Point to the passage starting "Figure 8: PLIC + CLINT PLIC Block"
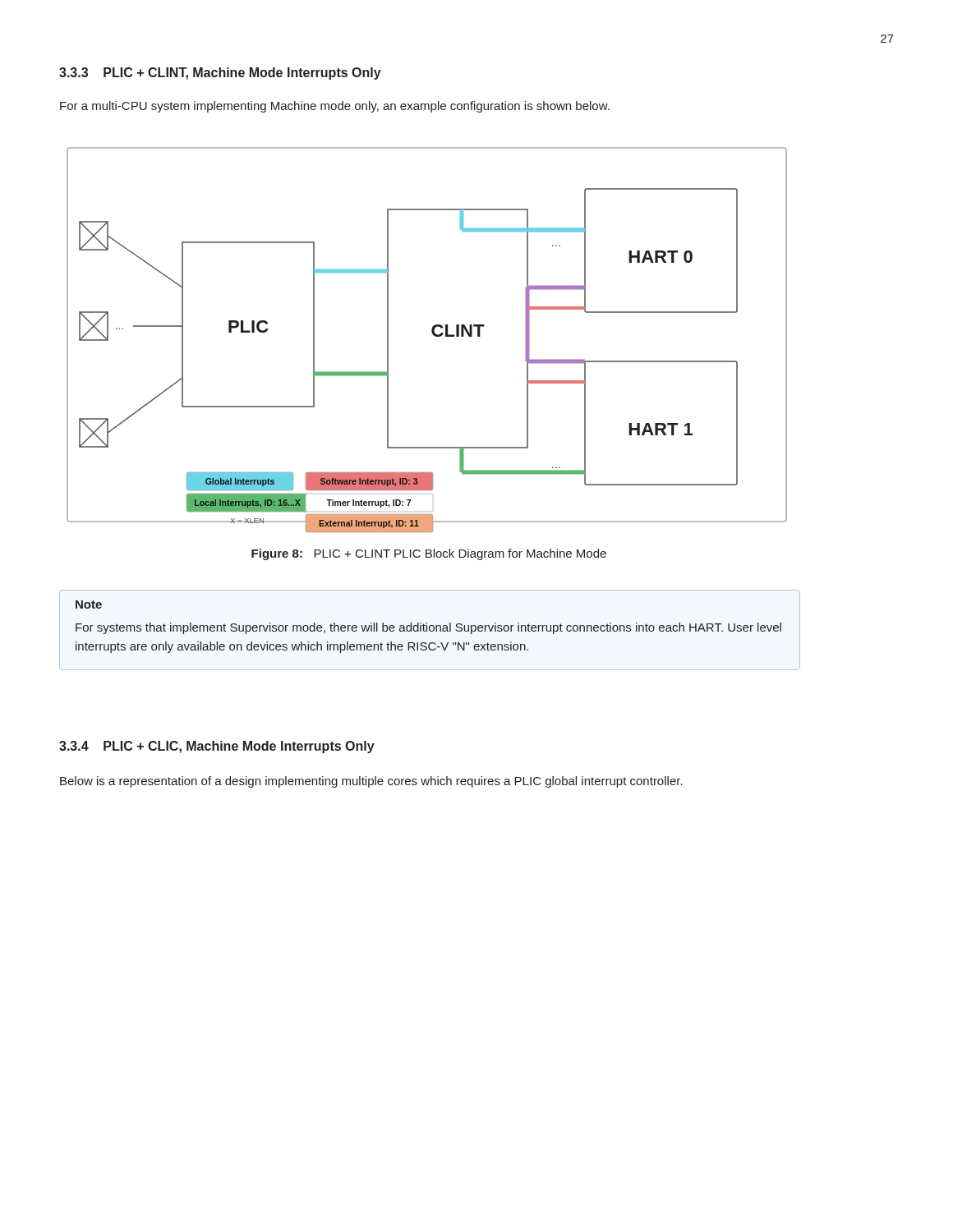The width and height of the screenshot is (953, 1232). [429, 553]
